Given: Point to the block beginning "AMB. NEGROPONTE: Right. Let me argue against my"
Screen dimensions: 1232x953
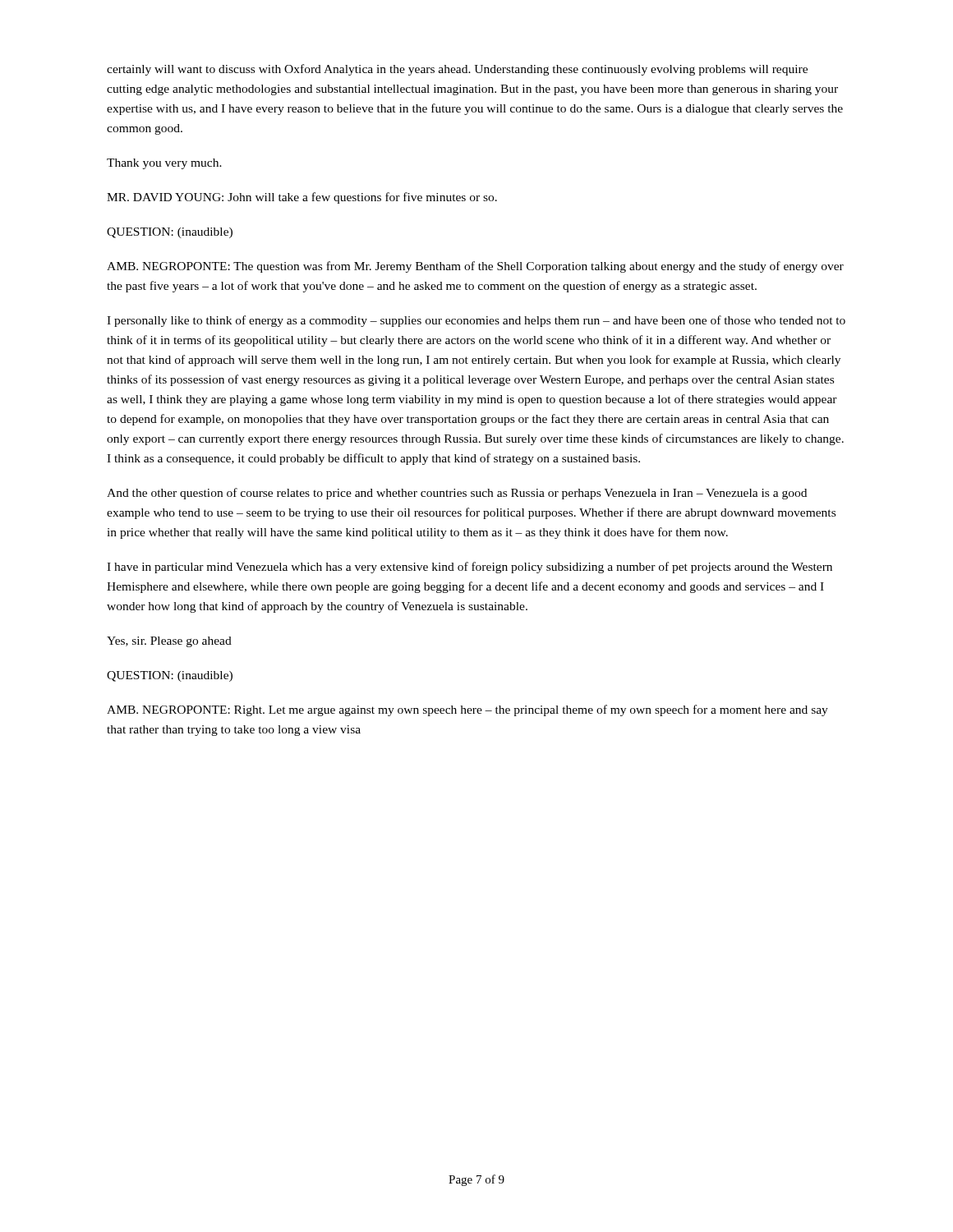Looking at the screenshot, I should pyautogui.click(x=467, y=719).
